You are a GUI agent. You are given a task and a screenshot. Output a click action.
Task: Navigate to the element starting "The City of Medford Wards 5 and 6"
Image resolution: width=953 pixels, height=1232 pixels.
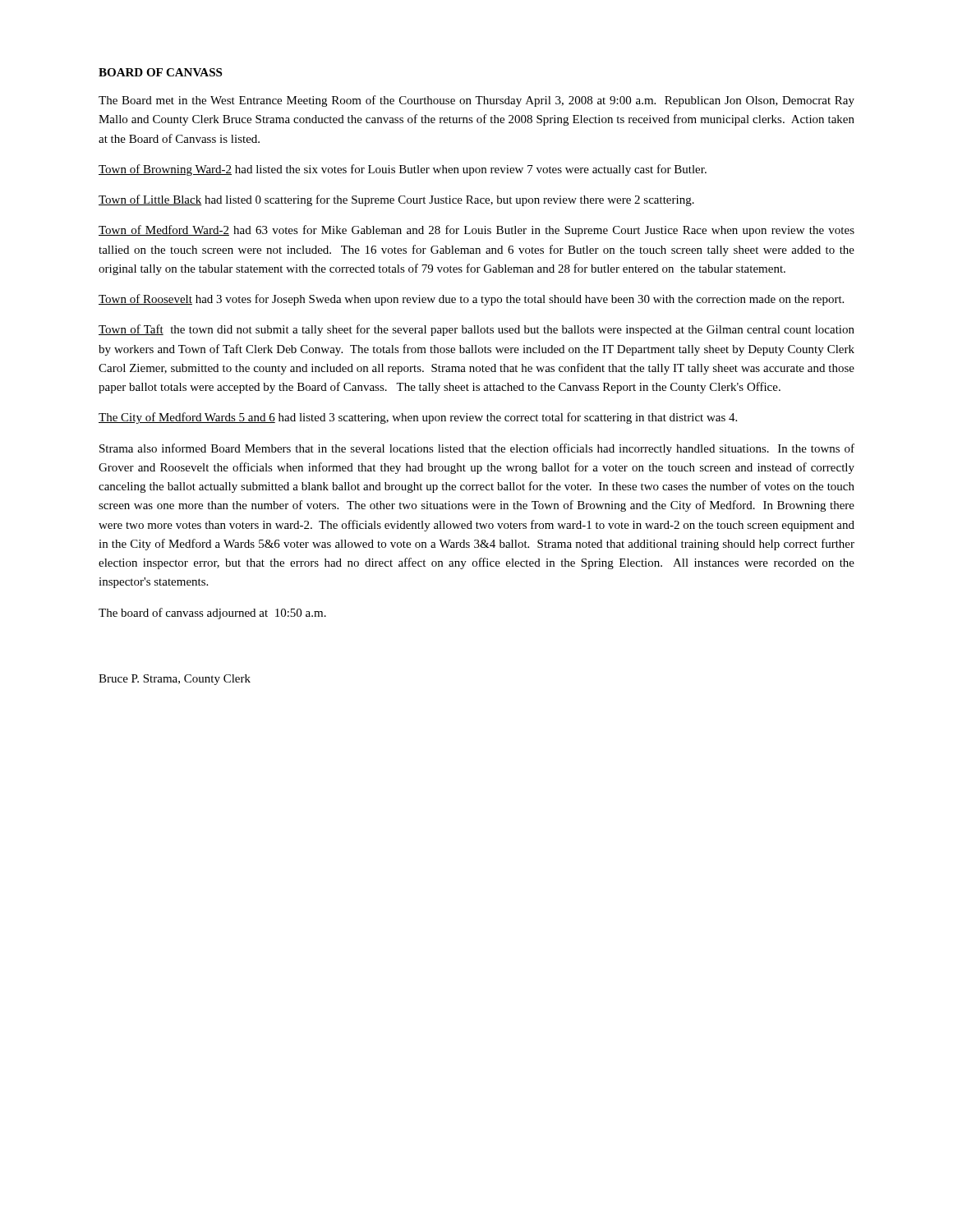[418, 417]
